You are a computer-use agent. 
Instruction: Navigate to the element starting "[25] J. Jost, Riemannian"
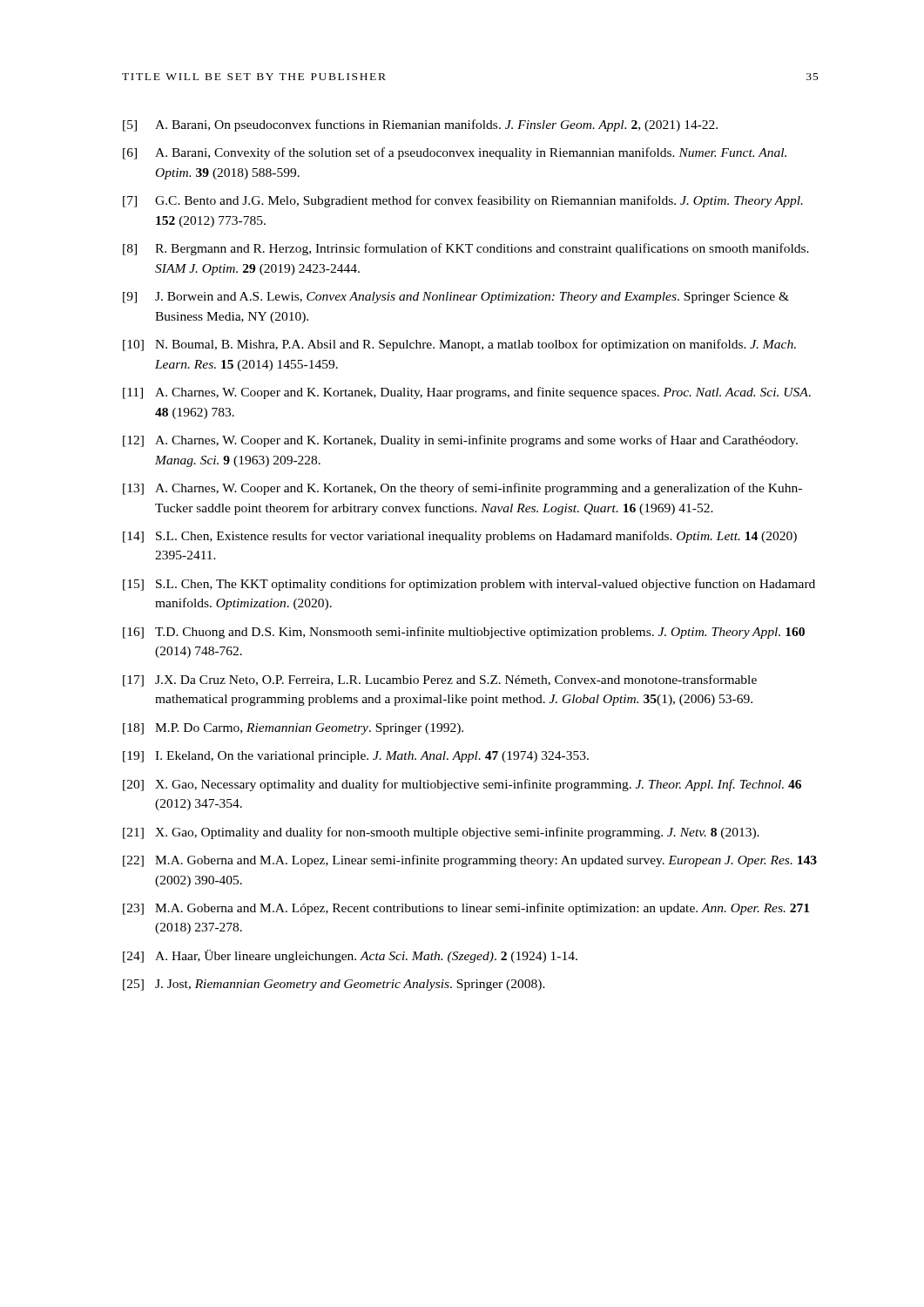471,984
